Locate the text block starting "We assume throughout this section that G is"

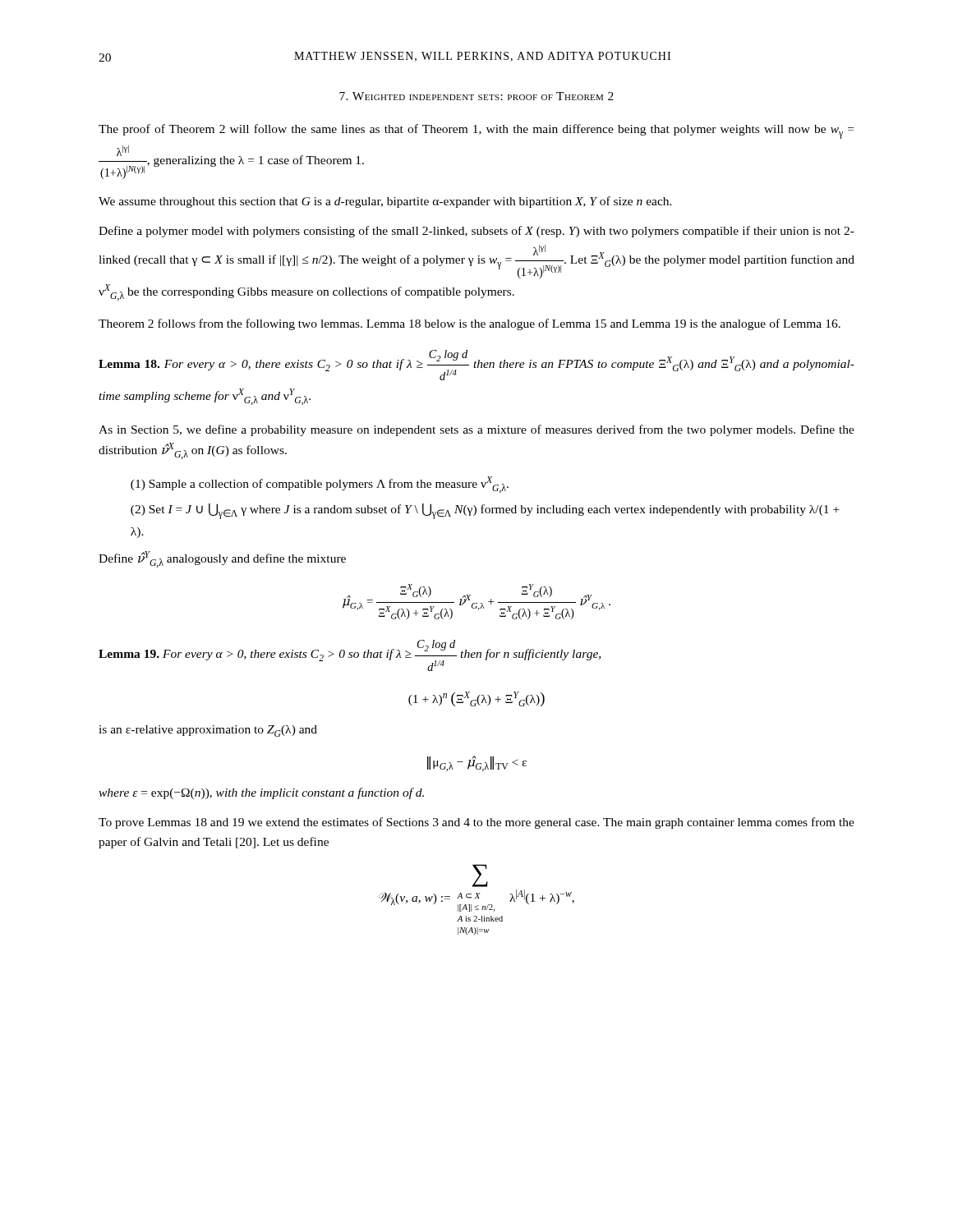pos(476,201)
